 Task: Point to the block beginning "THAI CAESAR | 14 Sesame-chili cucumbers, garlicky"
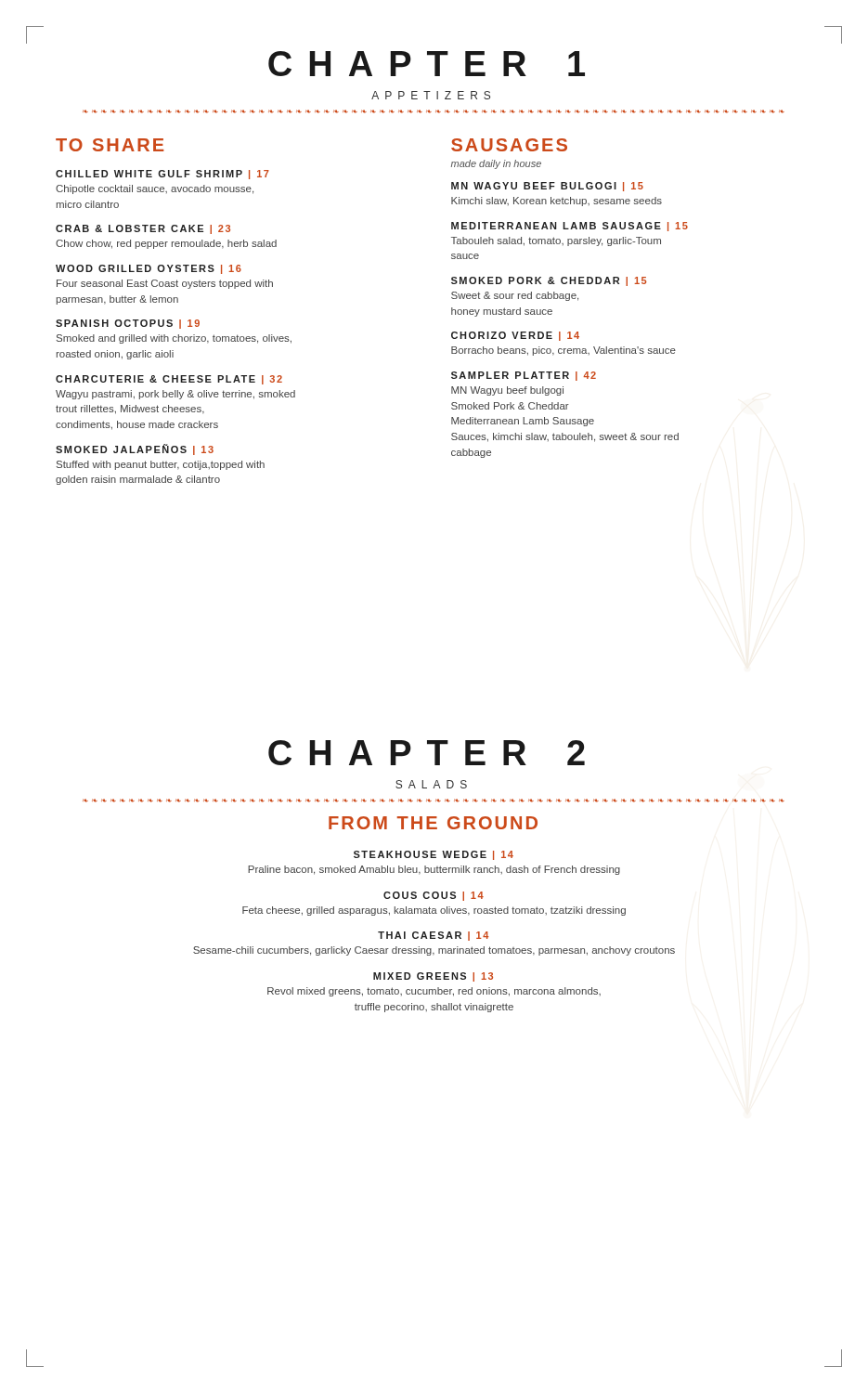tap(434, 944)
